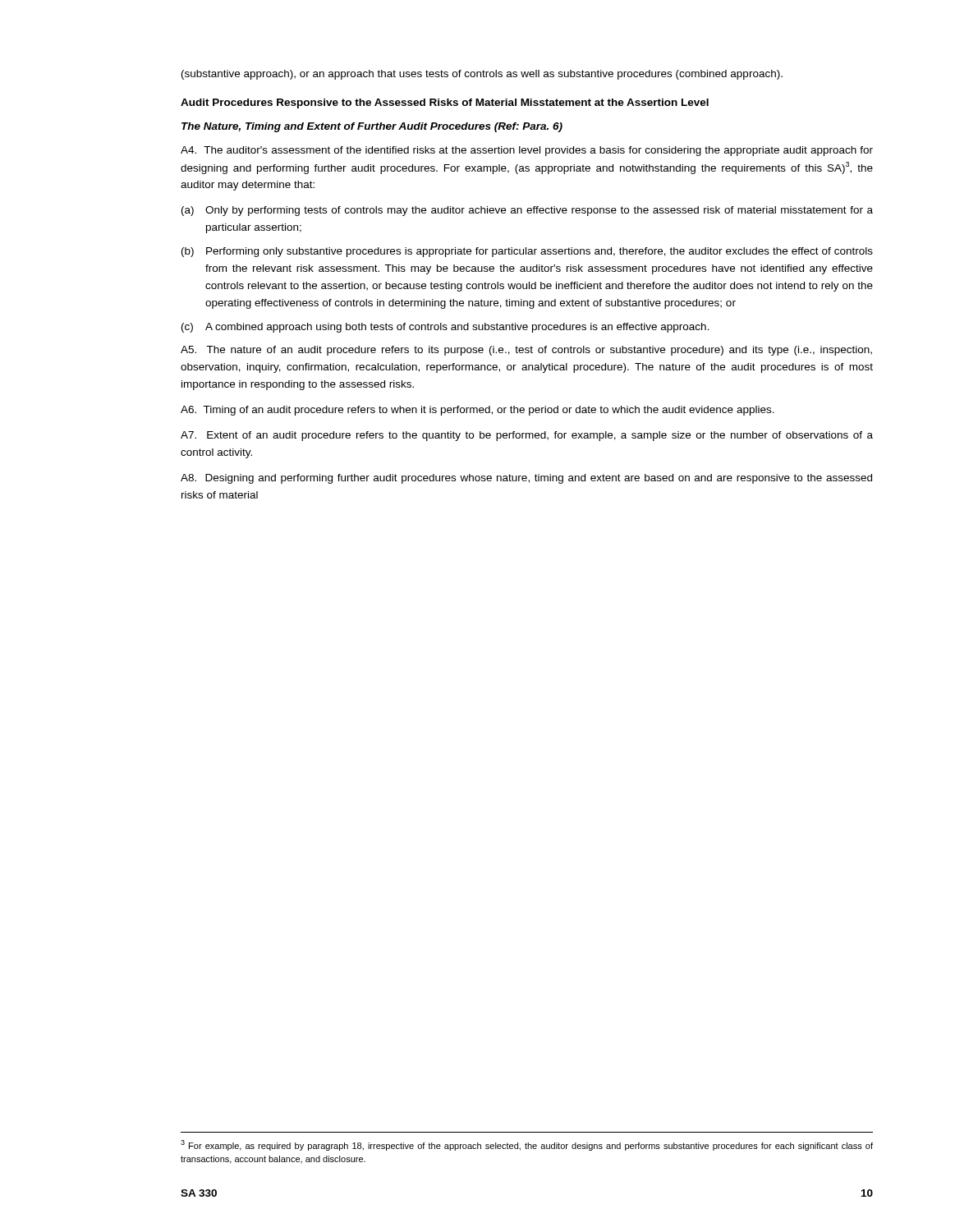Point to the block beginning "A6. Timing of"
The image size is (955, 1232).
pyautogui.click(x=478, y=410)
